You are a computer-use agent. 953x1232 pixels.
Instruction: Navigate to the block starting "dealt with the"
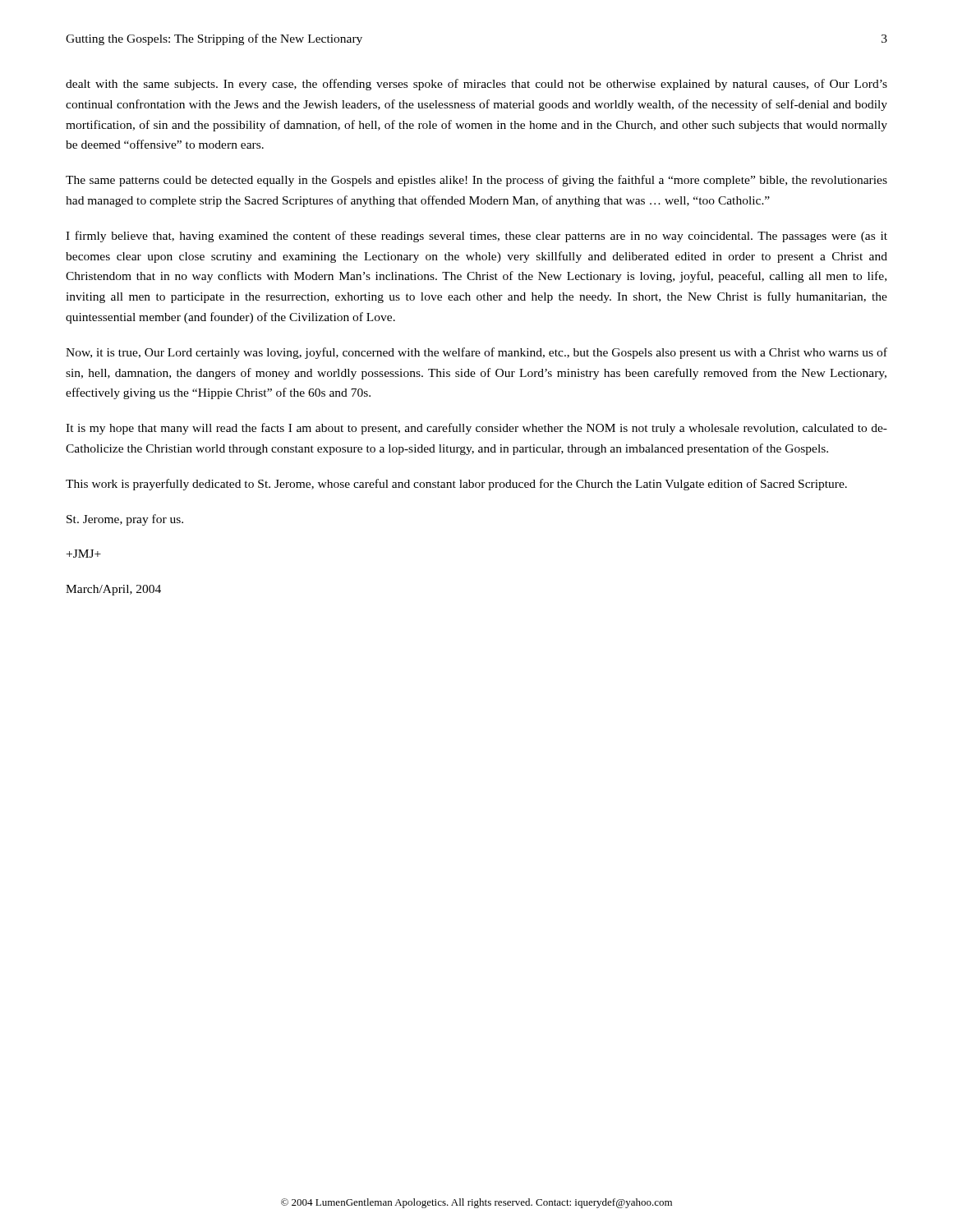pos(476,115)
